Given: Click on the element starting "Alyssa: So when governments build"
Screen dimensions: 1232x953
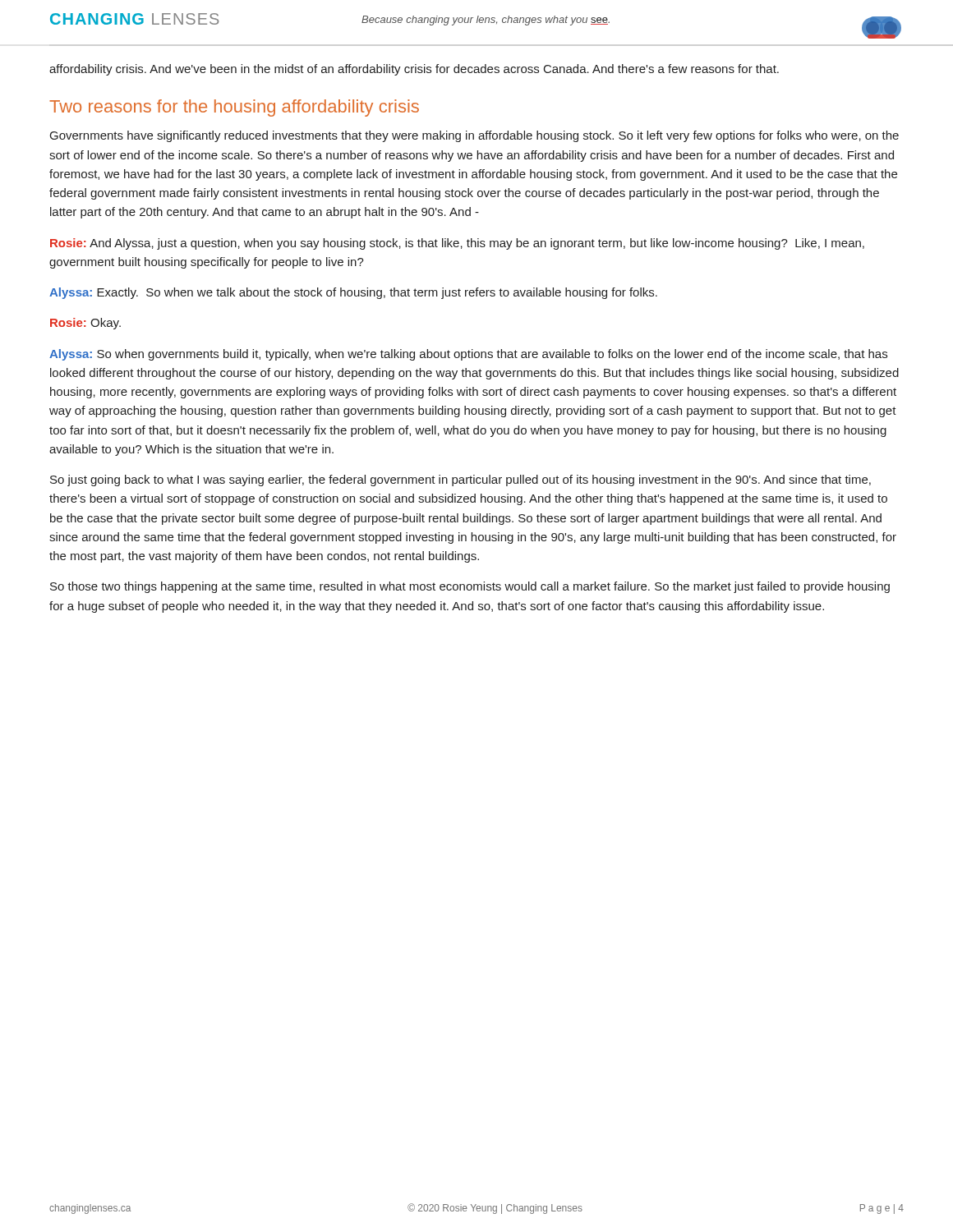Looking at the screenshot, I should point(476,401).
